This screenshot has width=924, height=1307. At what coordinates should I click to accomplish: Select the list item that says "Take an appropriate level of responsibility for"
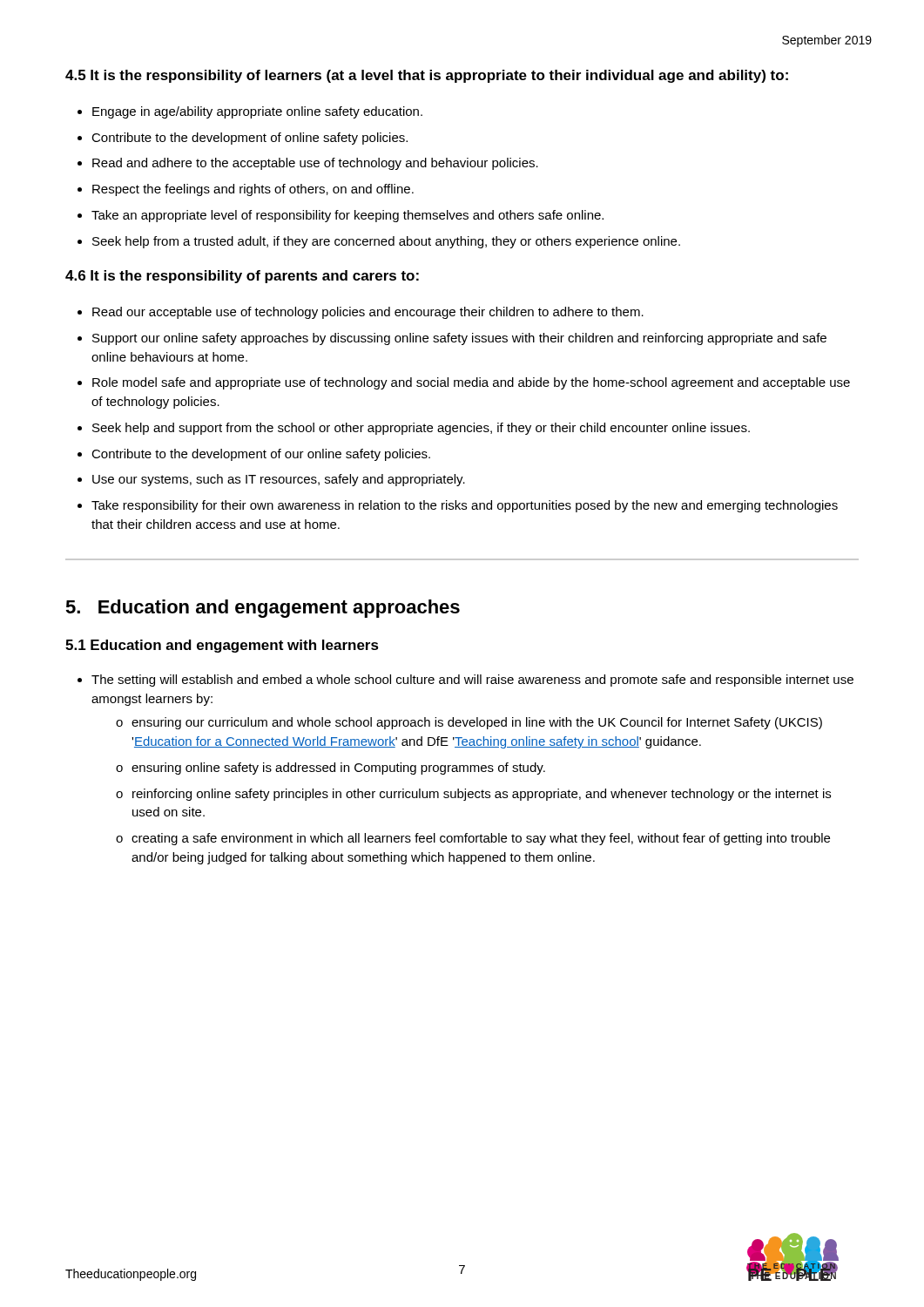coord(348,215)
